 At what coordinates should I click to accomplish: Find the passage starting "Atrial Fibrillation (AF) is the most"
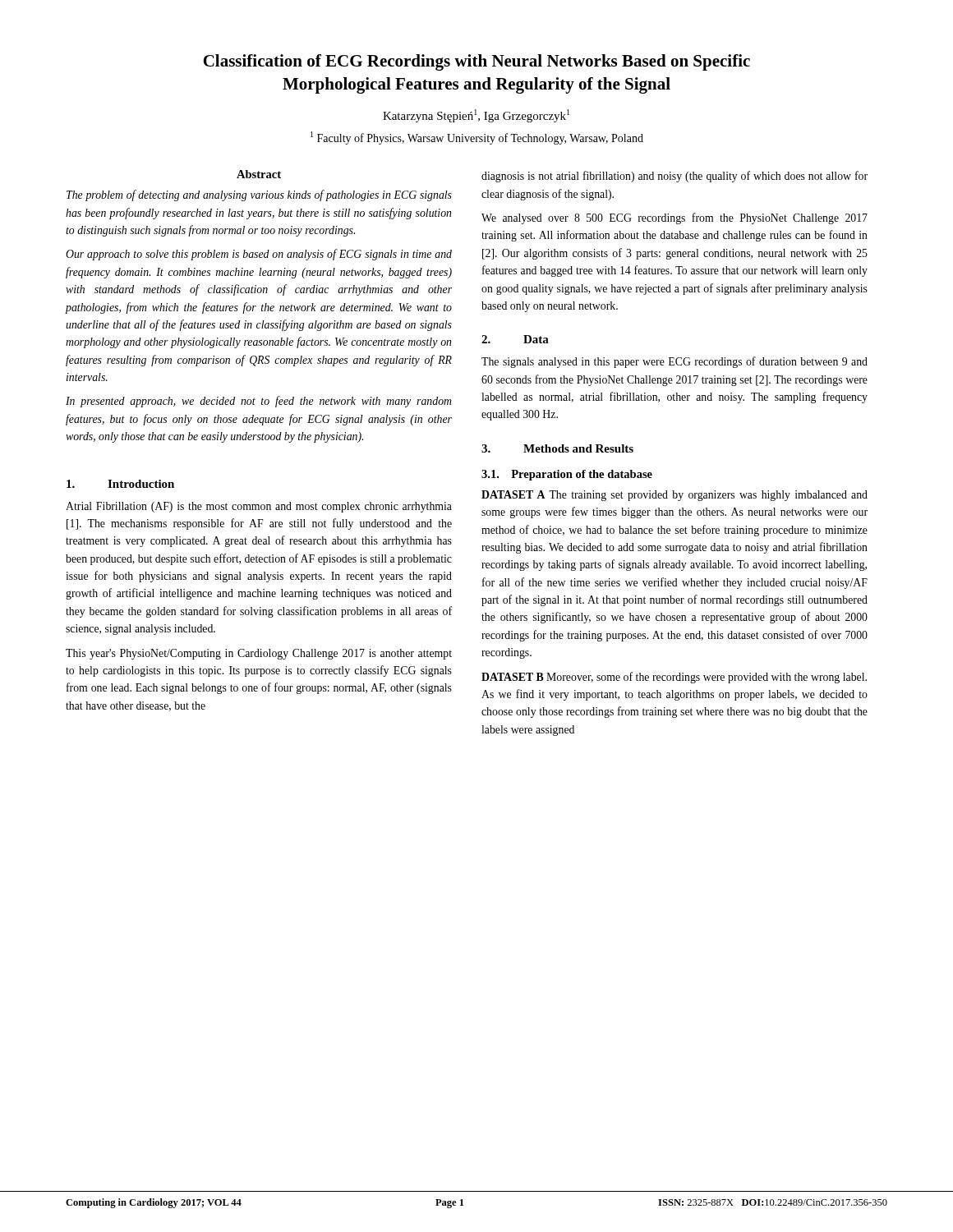pos(259,567)
